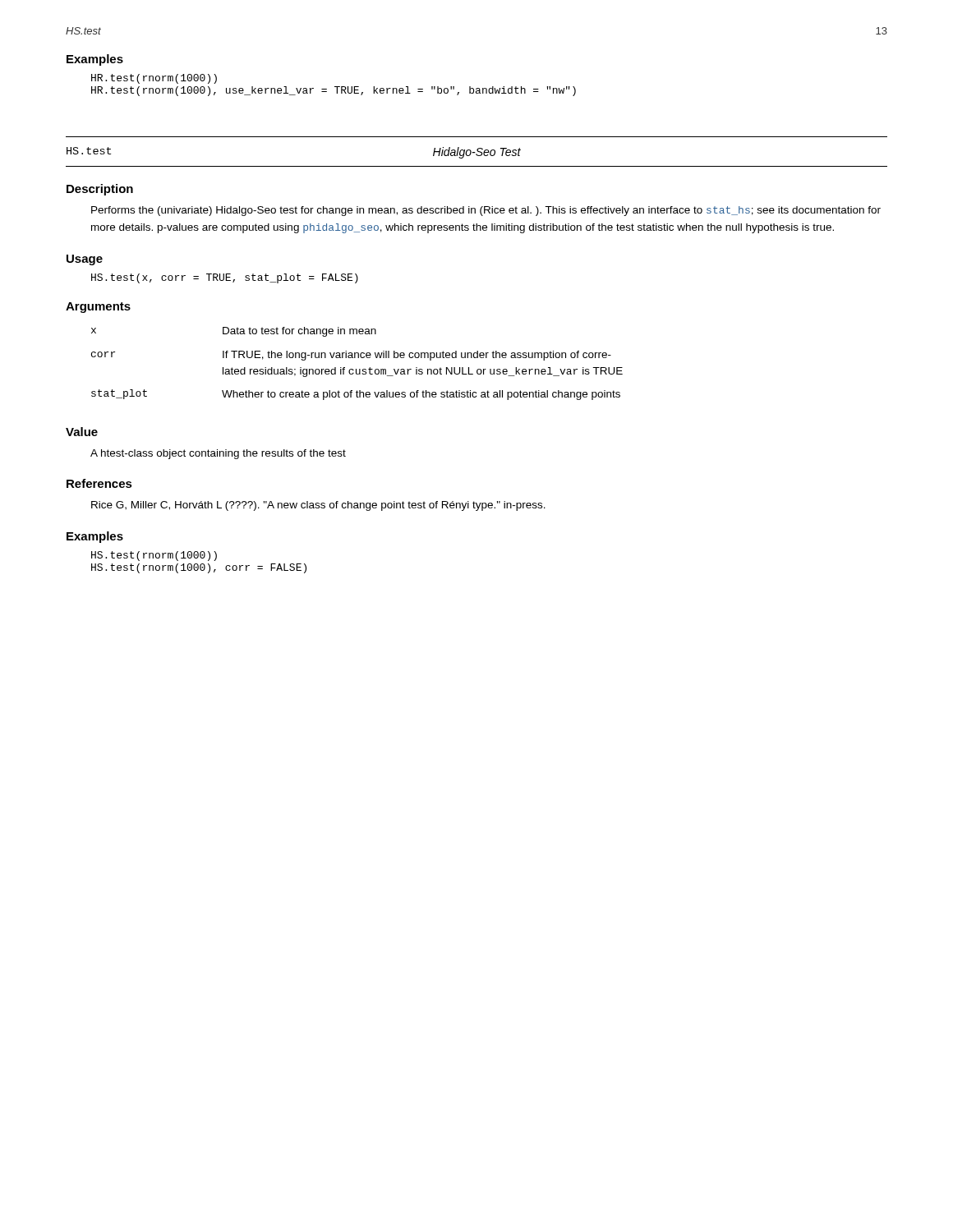Click on the text block starting "HS.test Hidalgo-Seo Test"
The width and height of the screenshot is (953, 1232).
click(x=88, y=152)
